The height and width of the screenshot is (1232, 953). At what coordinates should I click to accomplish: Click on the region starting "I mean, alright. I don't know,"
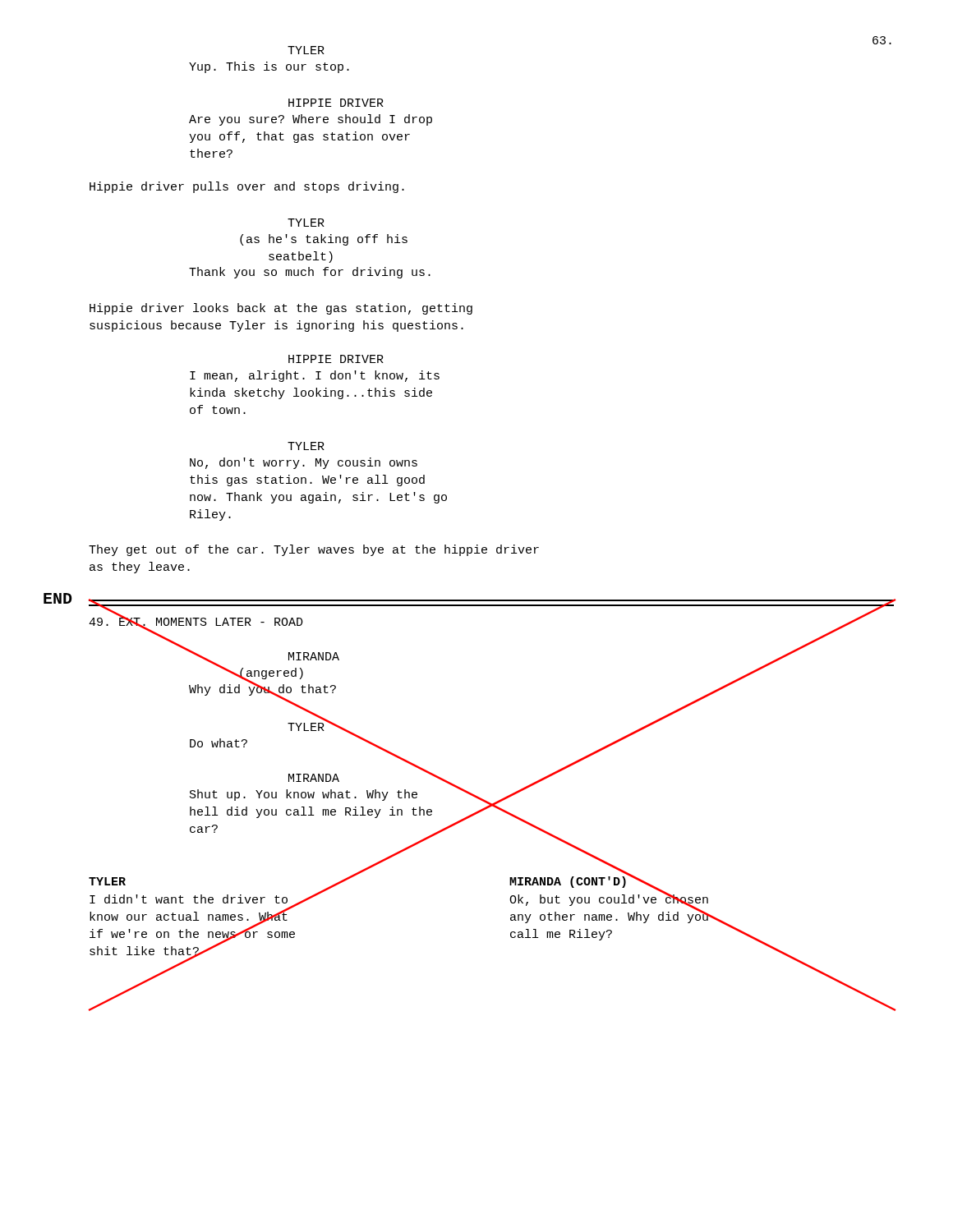tap(315, 394)
